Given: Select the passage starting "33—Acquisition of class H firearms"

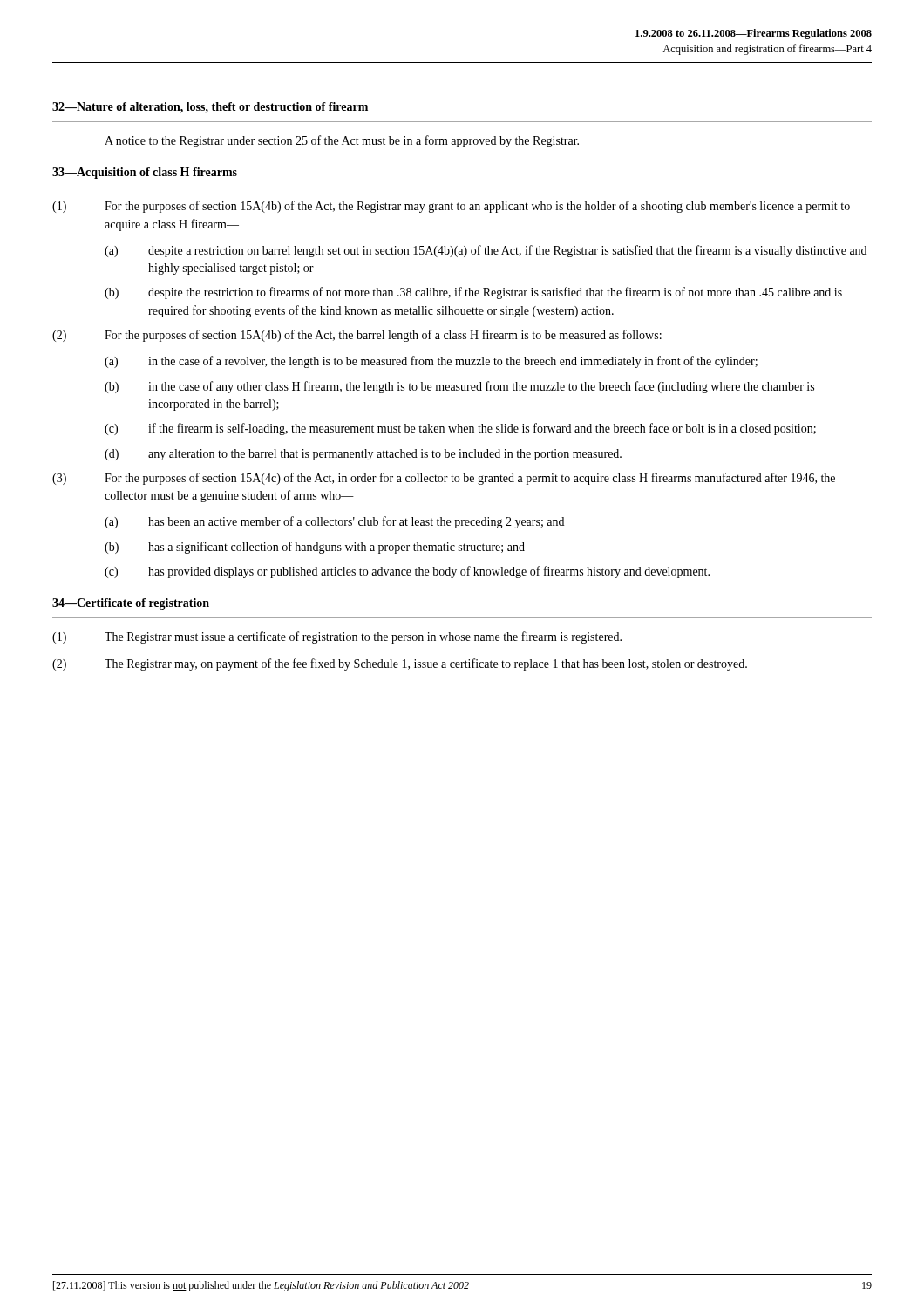Looking at the screenshot, I should (x=145, y=173).
